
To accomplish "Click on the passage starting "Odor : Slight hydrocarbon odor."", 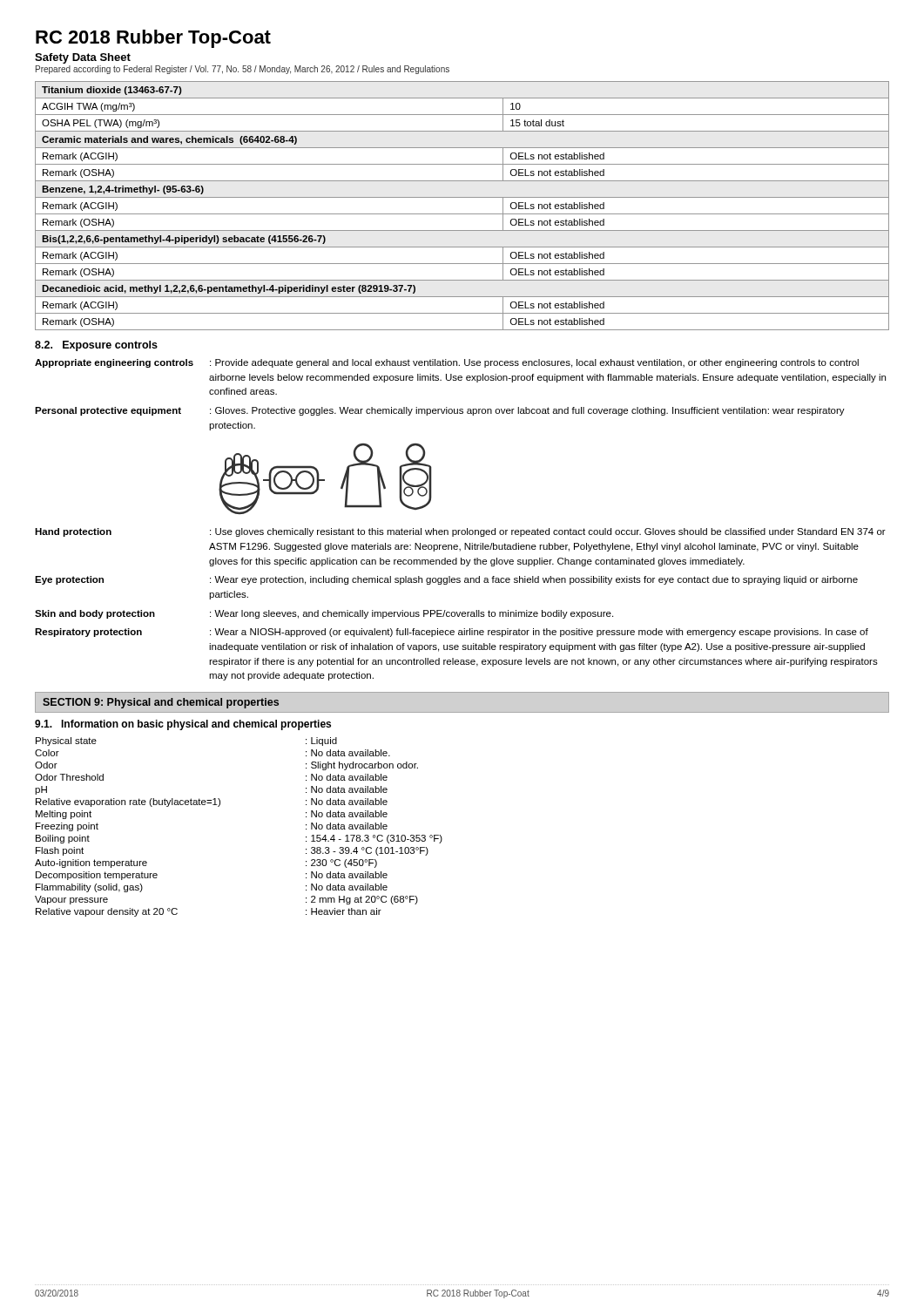I will 44,765.
